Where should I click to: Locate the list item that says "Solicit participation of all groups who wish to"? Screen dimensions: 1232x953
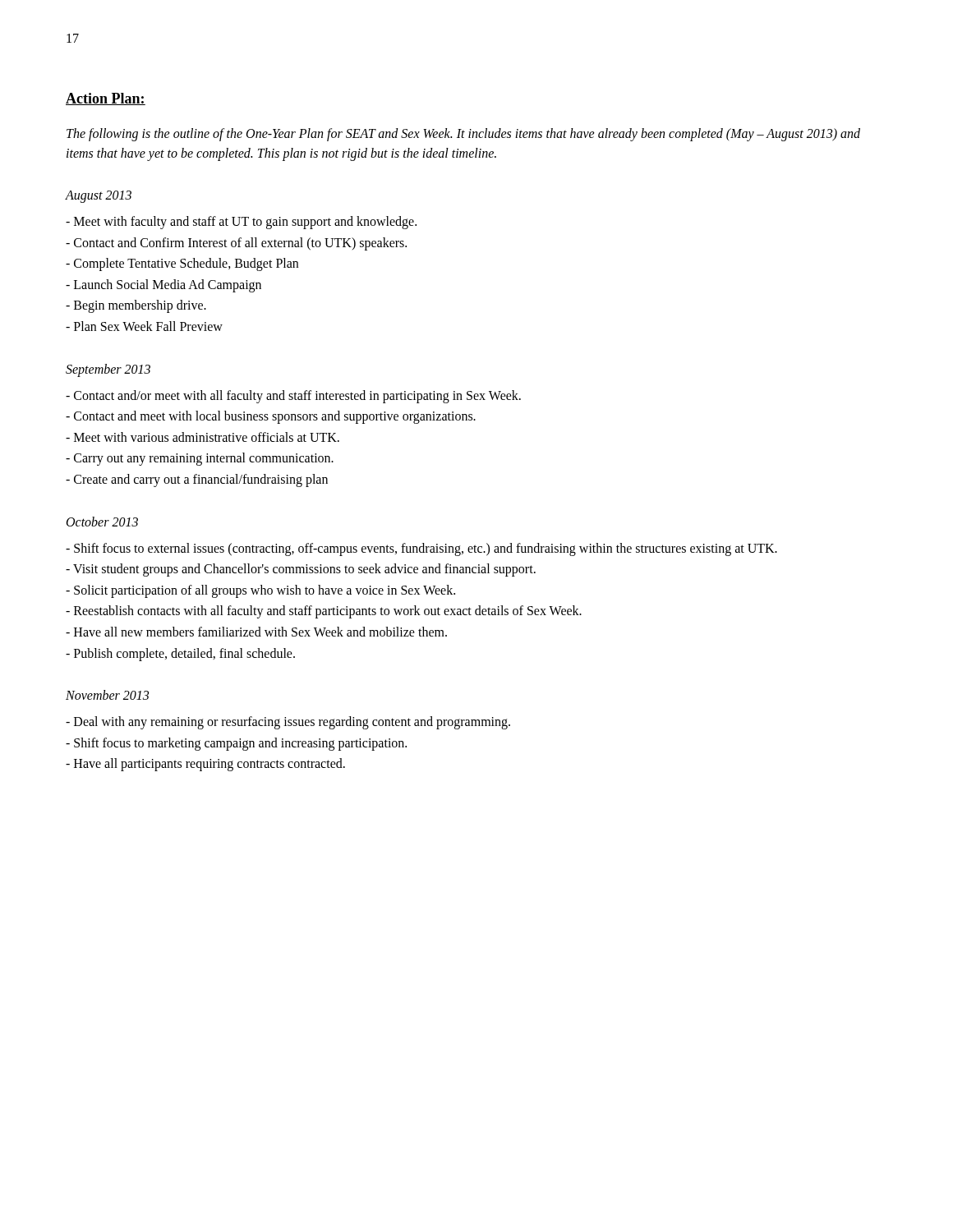[x=260, y=591]
